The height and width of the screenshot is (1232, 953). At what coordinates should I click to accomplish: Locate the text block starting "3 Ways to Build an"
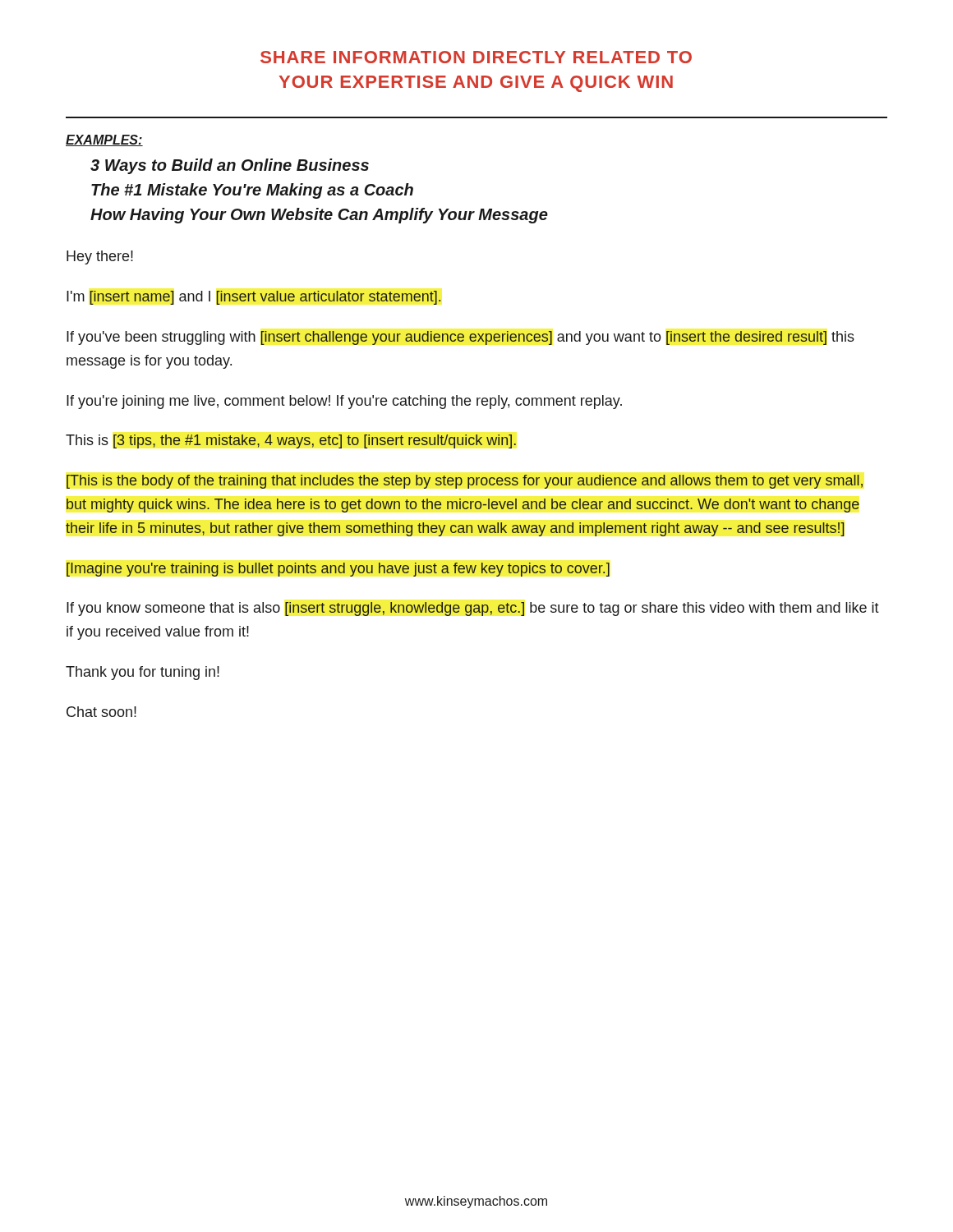coord(230,166)
